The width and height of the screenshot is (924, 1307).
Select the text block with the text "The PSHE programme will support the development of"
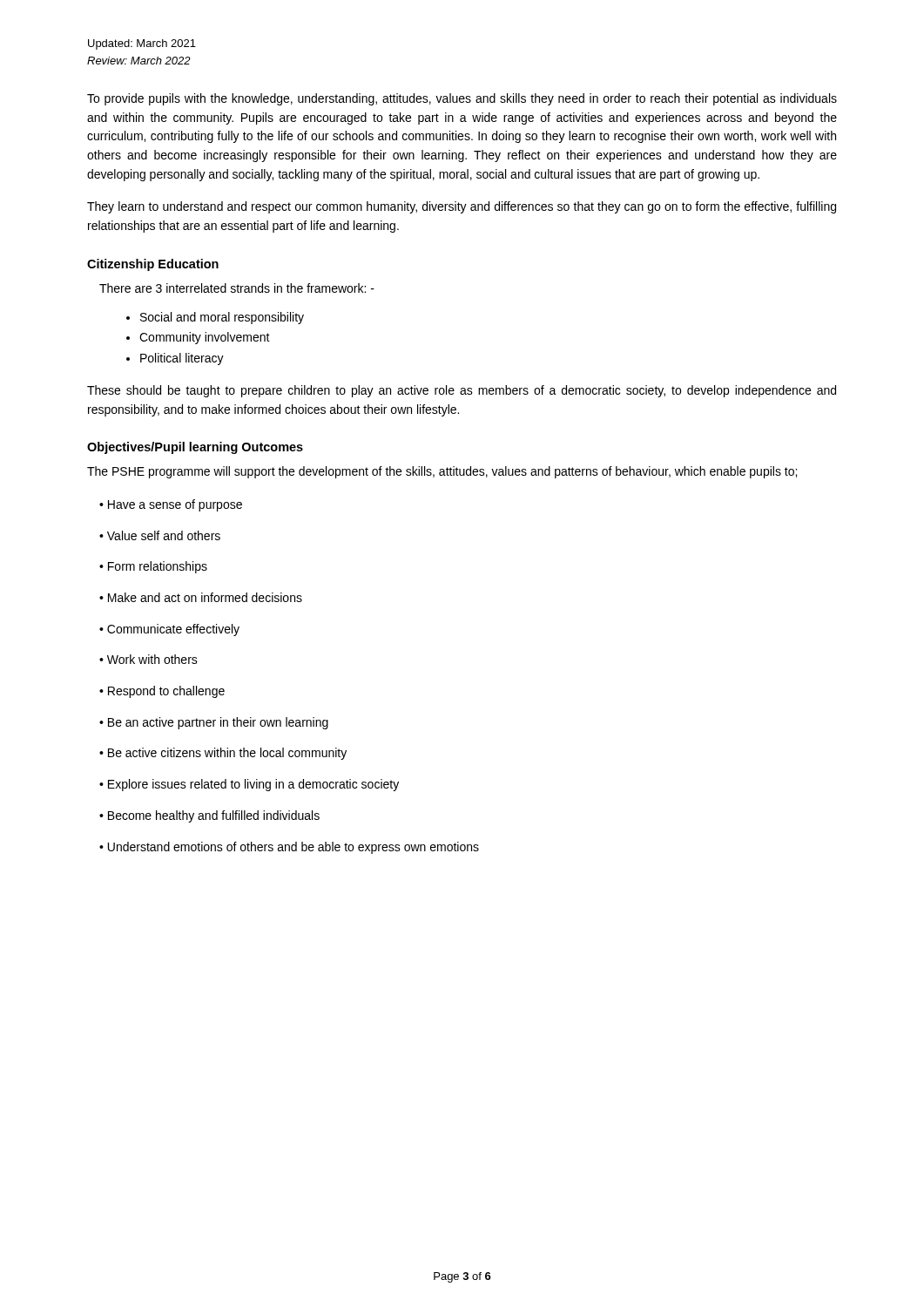443,472
